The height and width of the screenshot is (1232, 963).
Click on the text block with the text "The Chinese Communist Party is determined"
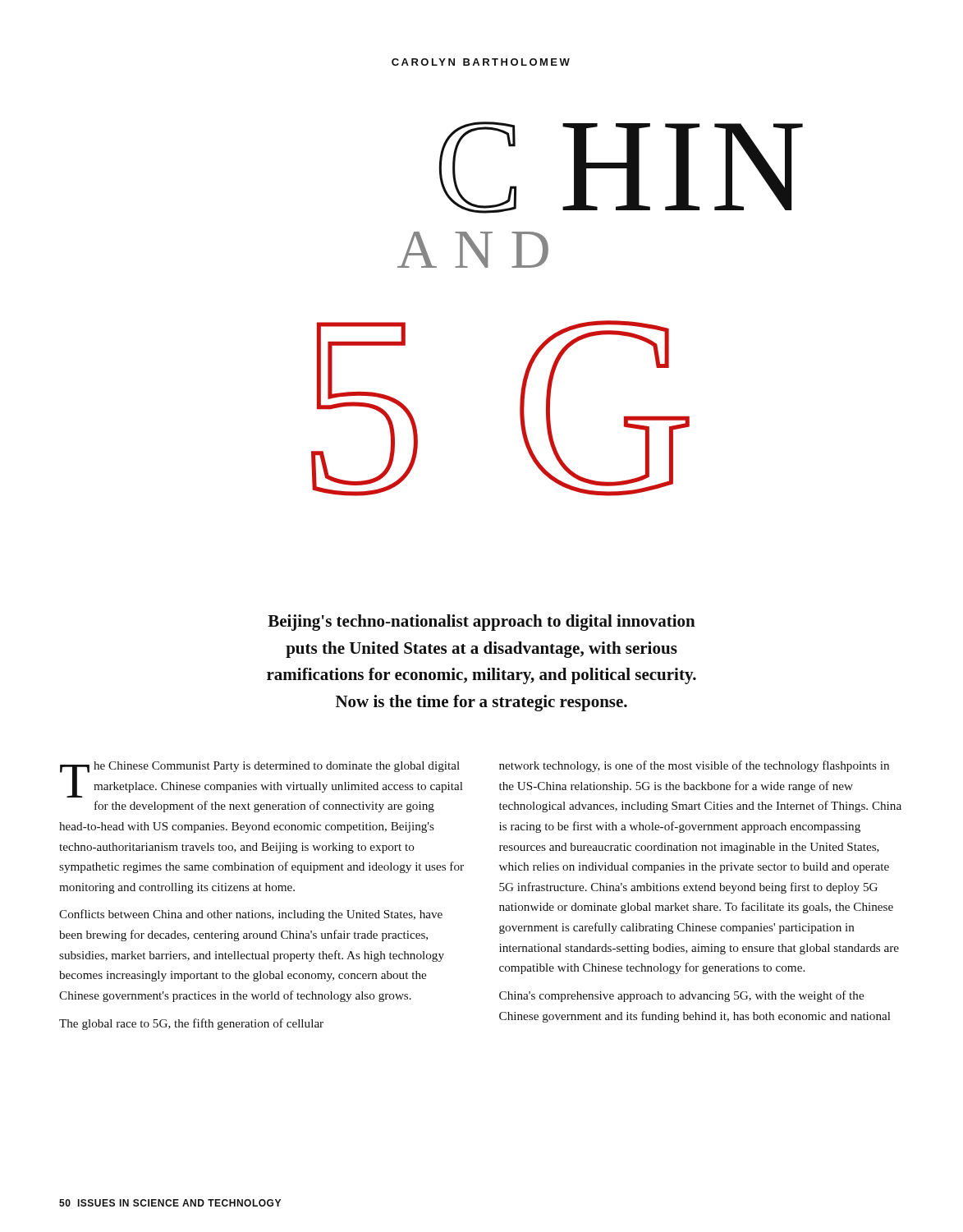tap(262, 895)
